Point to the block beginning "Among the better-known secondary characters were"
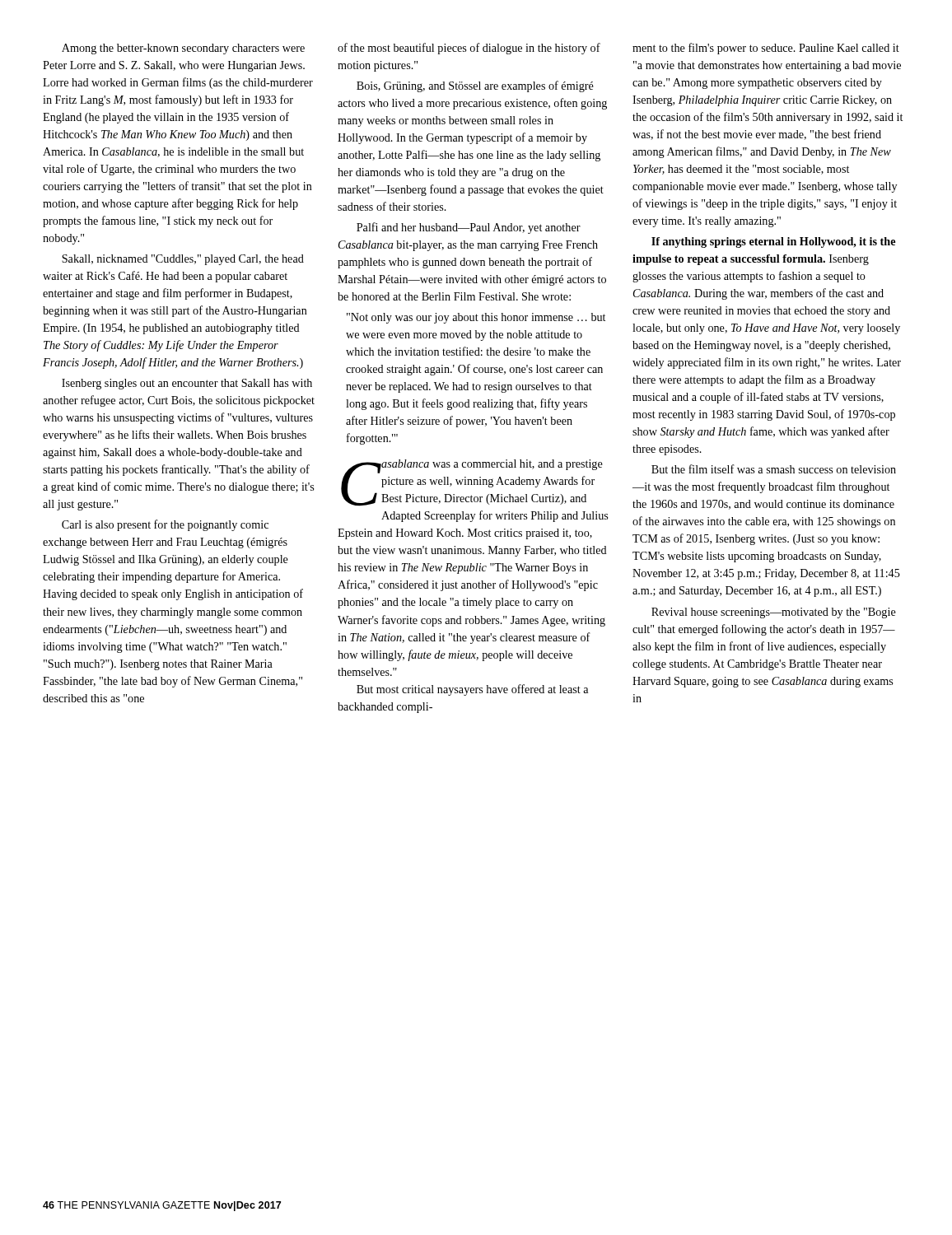Image resolution: width=952 pixels, height=1235 pixels. (179, 373)
